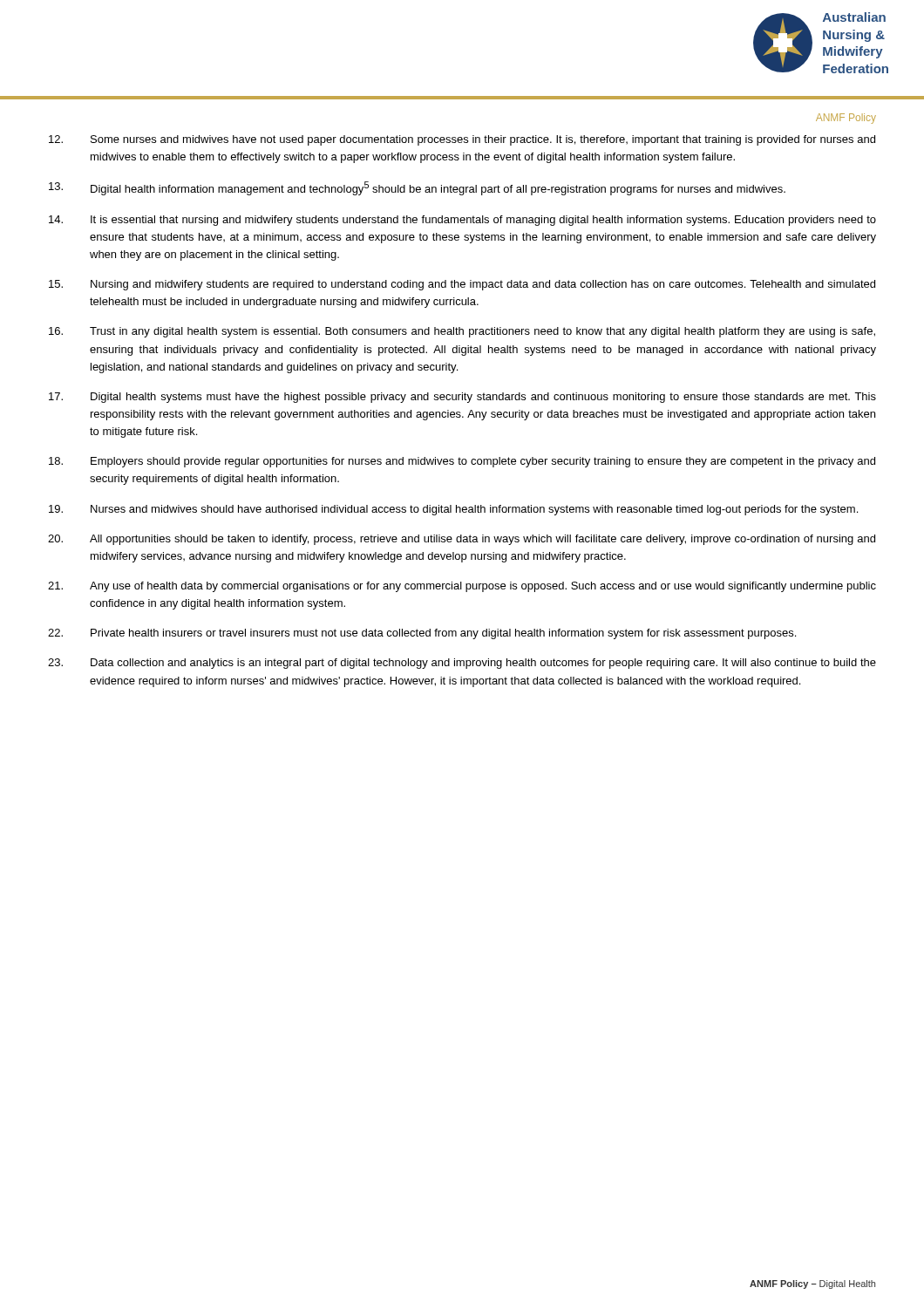The width and height of the screenshot is (924, 1308).
Task: Where is the passage that starts "17. Digital health systems must have the highest"?
Action: click(x=462, y=414)
